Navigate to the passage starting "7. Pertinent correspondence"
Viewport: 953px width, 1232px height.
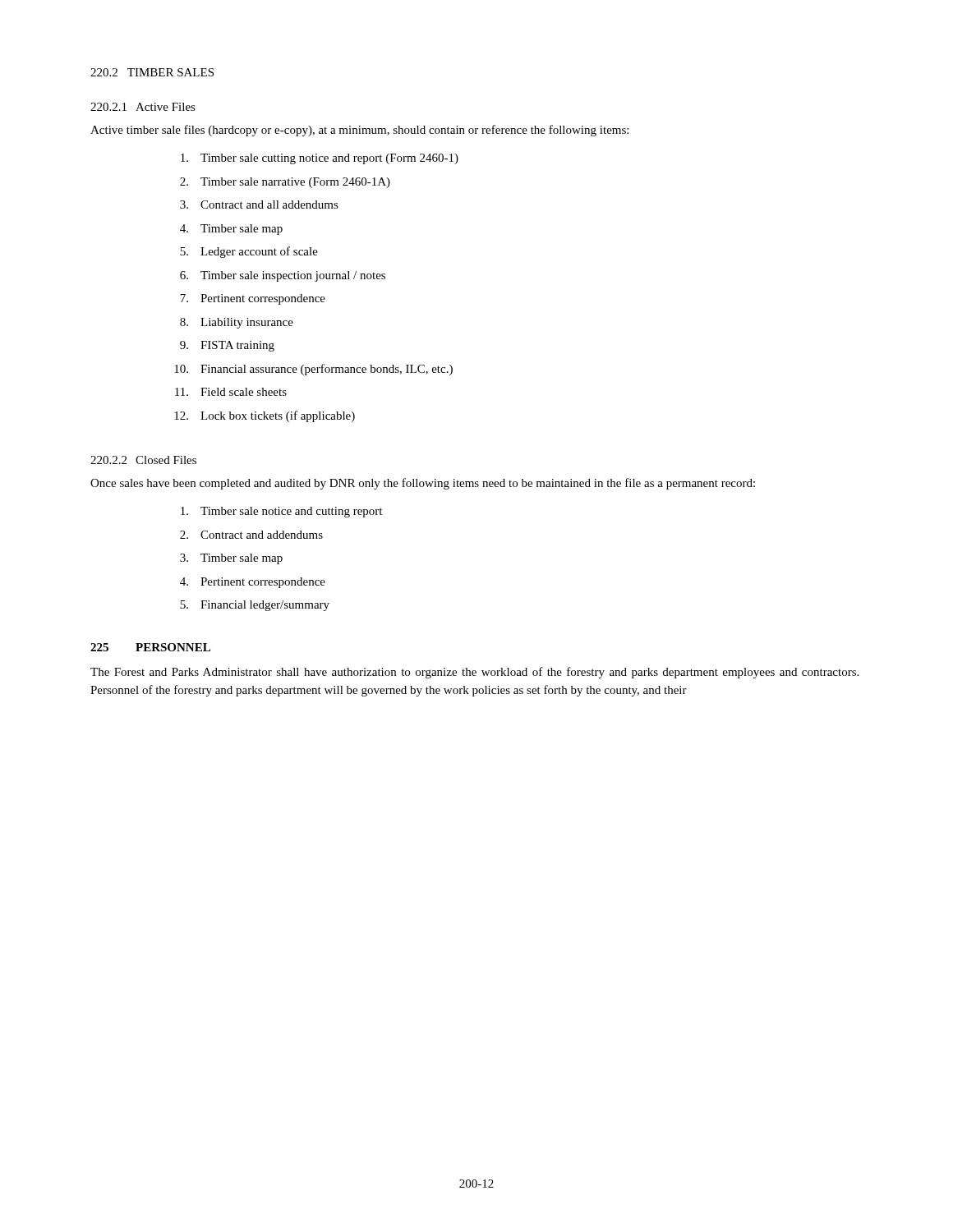(x=253, y=299)
